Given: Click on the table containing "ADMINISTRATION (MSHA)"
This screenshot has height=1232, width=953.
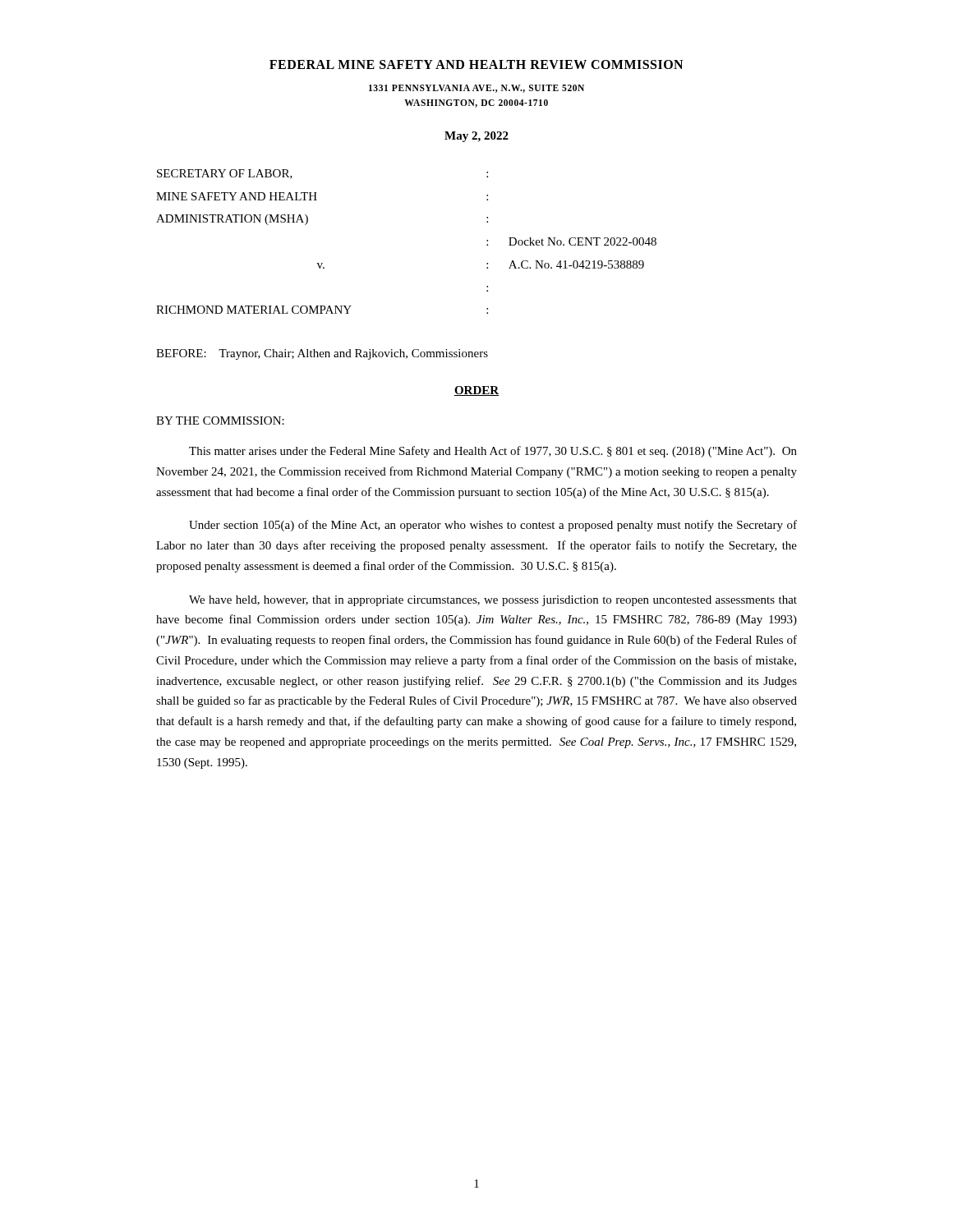Looking at the screenshot, I should tap(476, 242).
